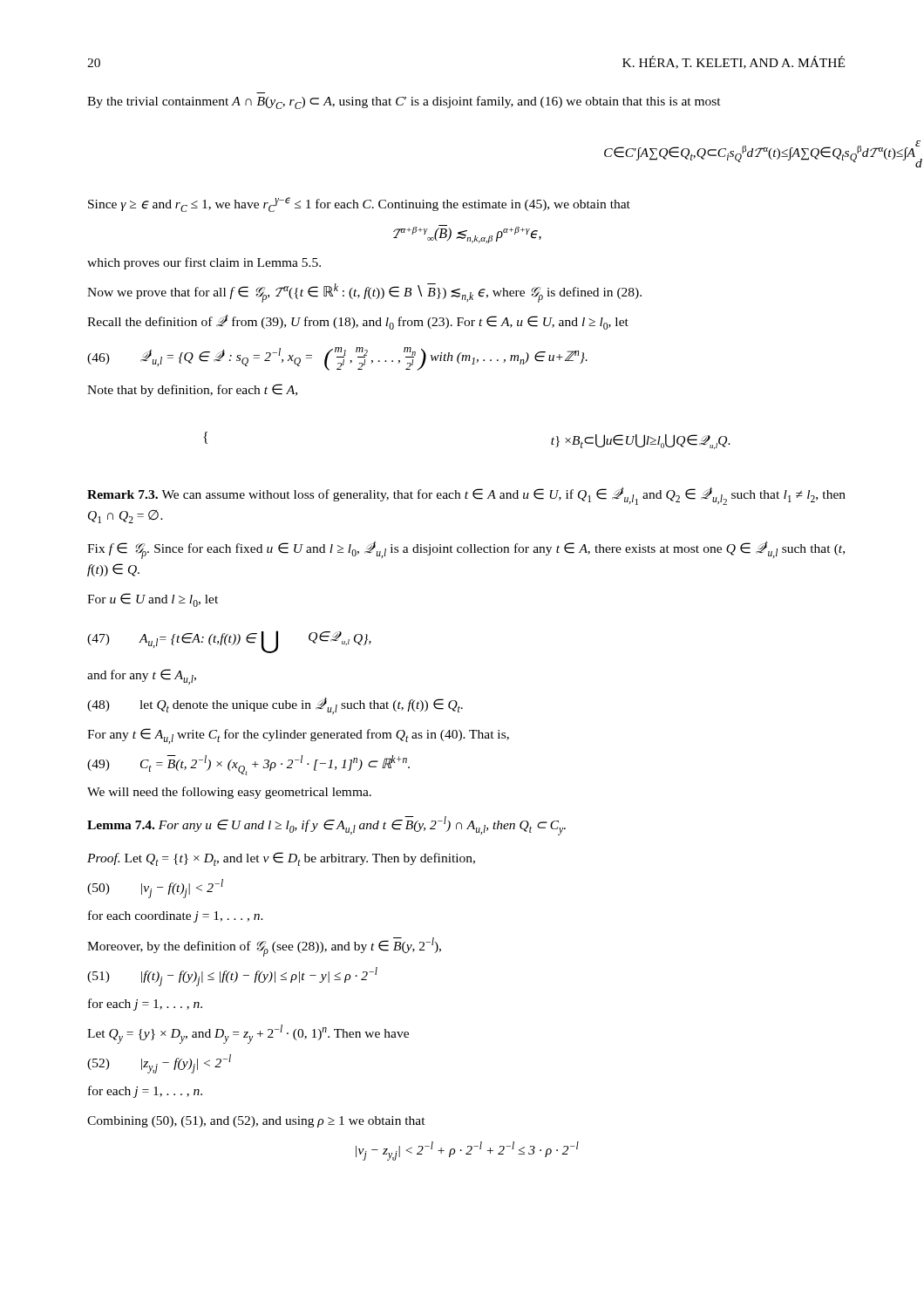This screenshot has width=924, height=1308.
Task: Find "and for any t ∈ Au,l," on this page
Action: [x=142, y=677]
